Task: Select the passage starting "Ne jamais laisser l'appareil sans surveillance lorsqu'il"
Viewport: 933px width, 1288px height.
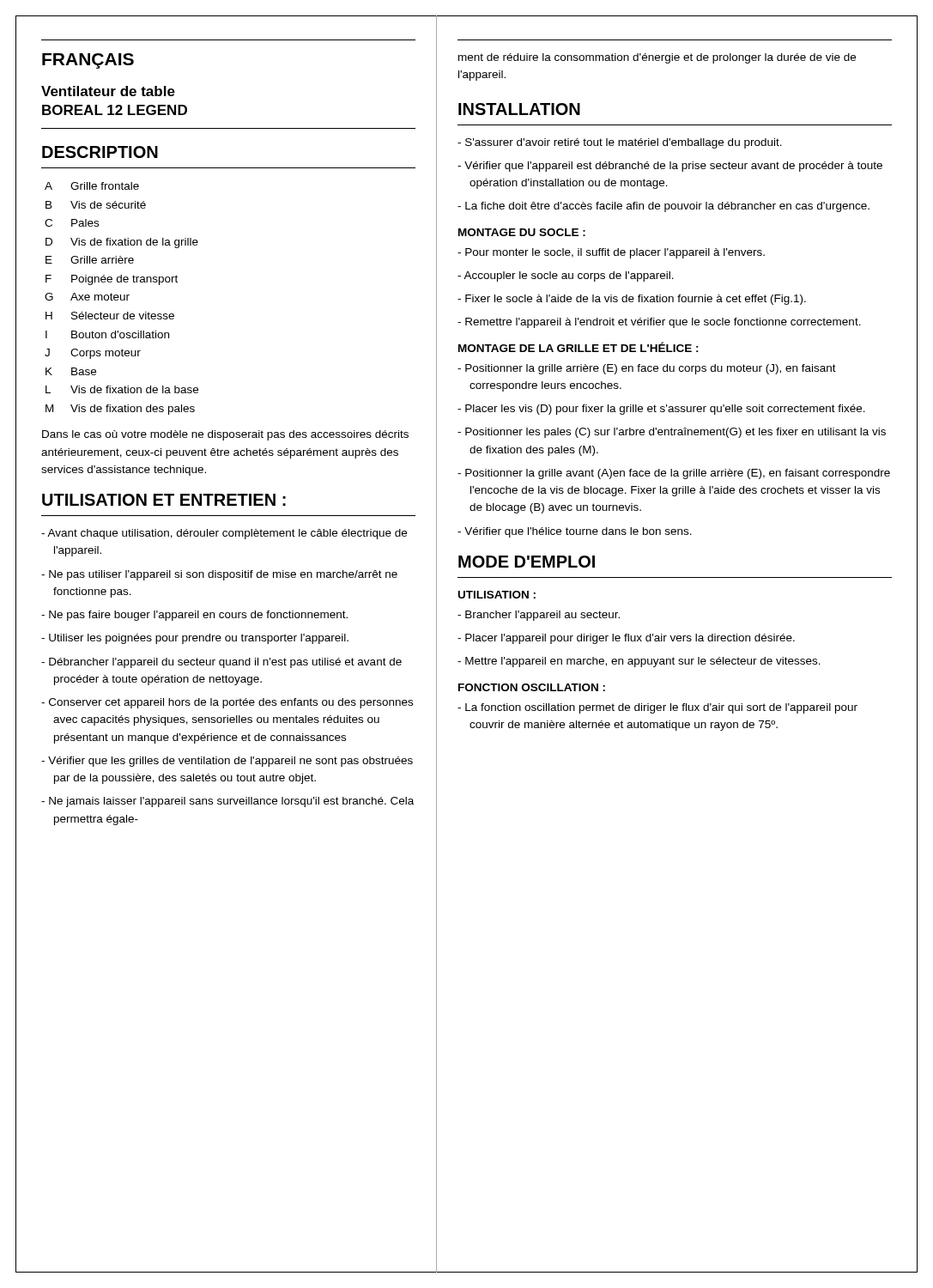Action: (228, 810)
